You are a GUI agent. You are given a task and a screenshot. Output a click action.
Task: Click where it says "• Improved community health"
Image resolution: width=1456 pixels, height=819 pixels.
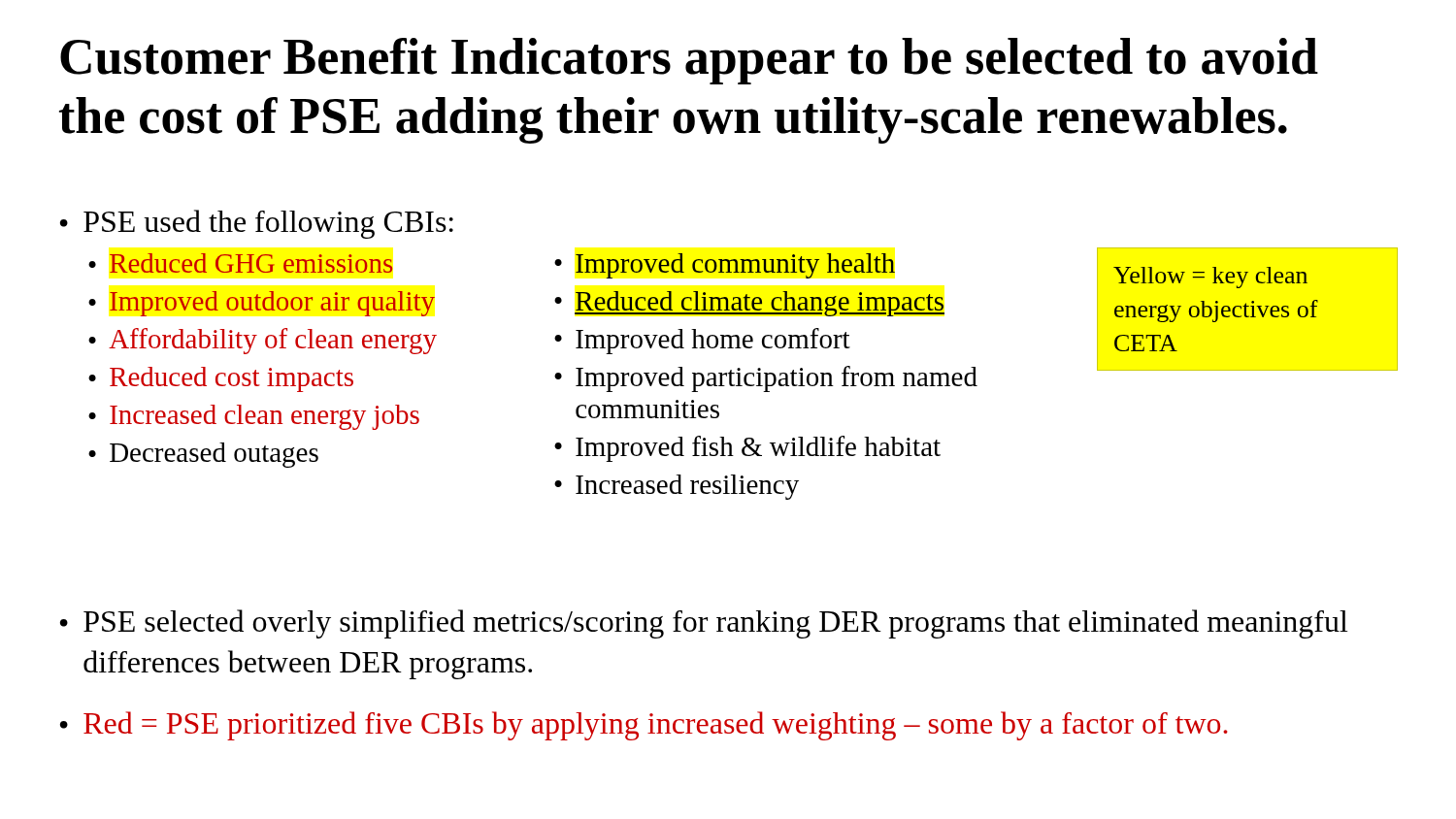coord(724,263)
